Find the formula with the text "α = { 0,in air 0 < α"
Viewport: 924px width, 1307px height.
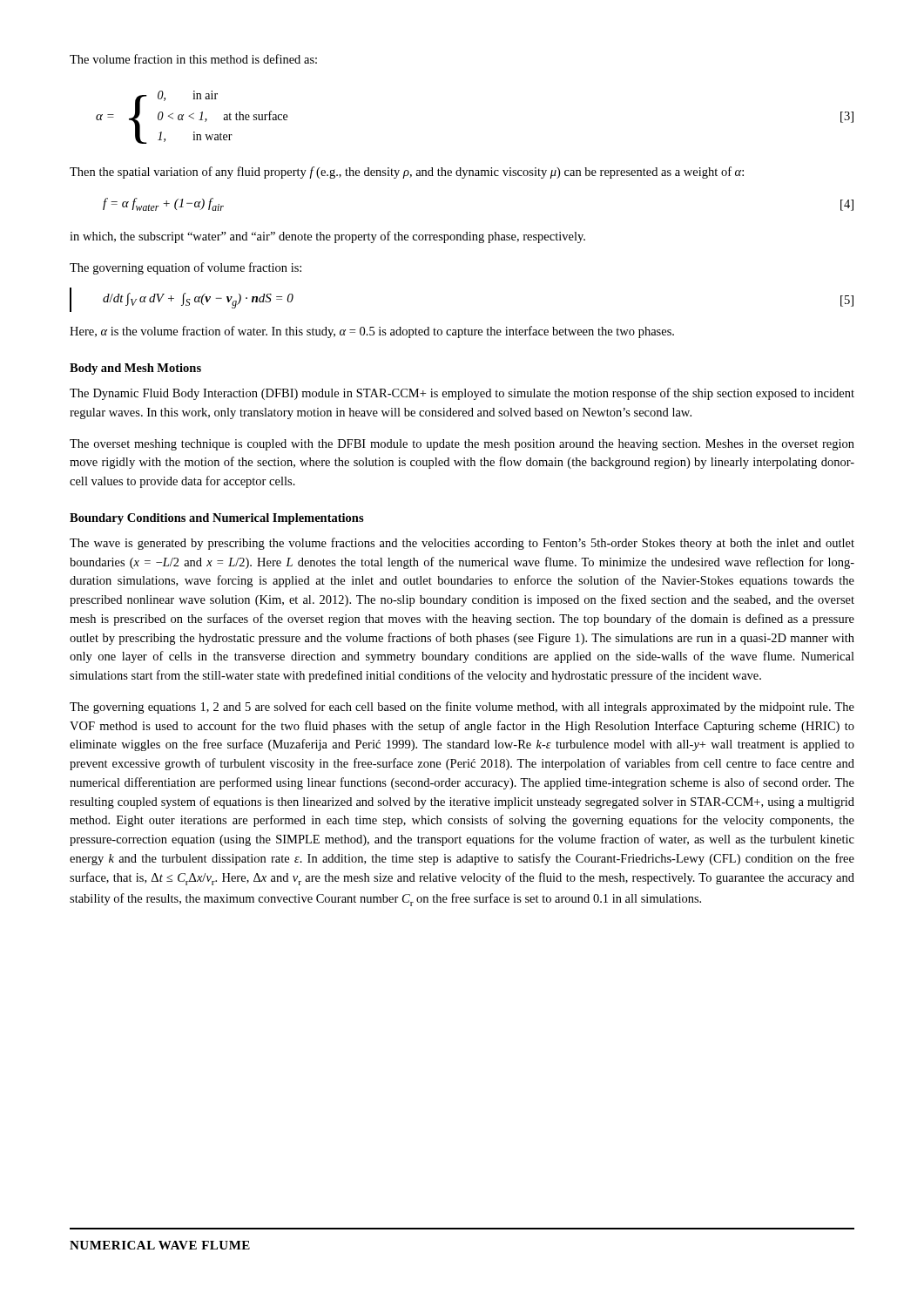(x=194, y=119)
